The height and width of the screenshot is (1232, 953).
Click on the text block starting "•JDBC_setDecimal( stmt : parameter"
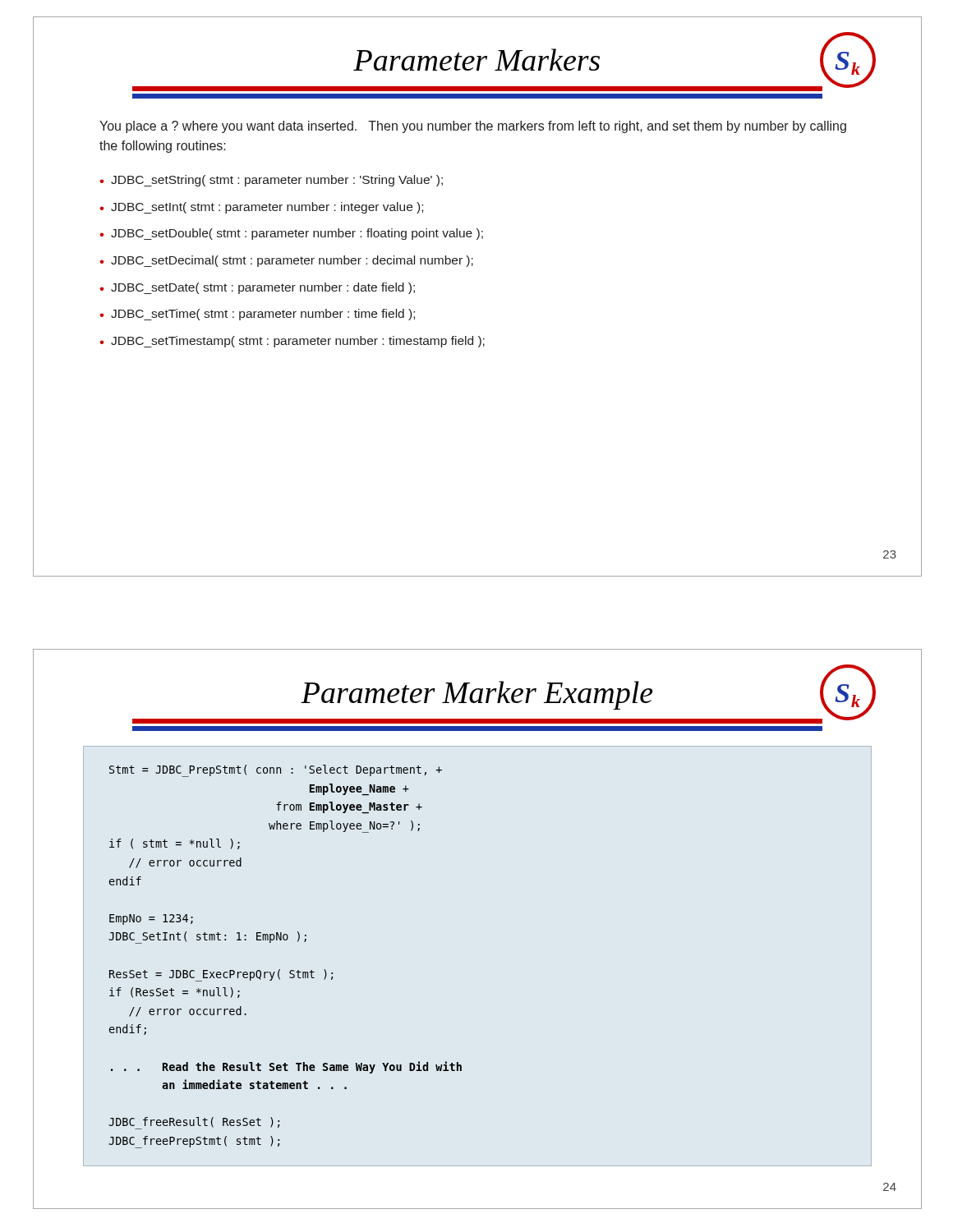point(287,262)
